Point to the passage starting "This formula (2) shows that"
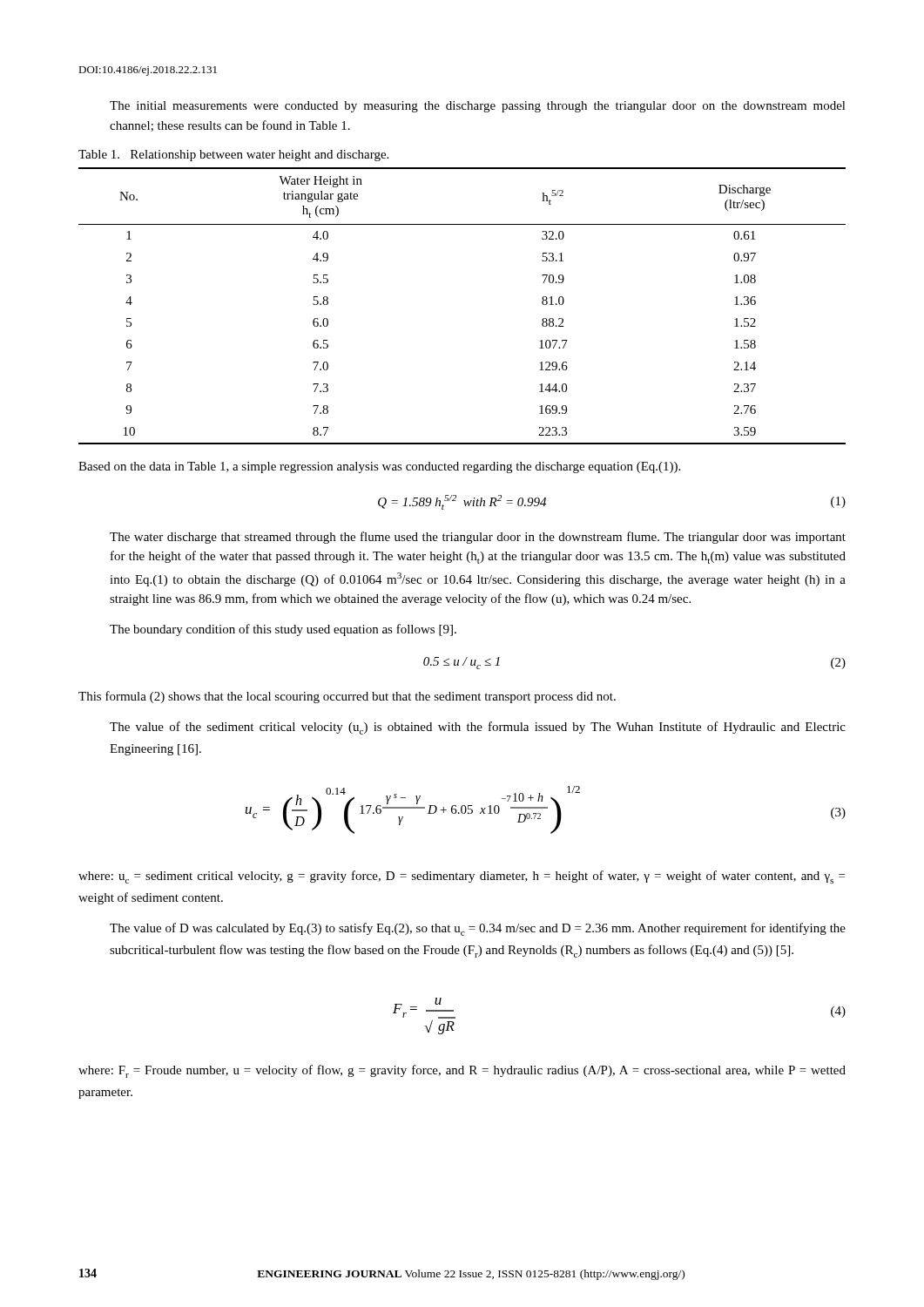 tap(347, 697)
